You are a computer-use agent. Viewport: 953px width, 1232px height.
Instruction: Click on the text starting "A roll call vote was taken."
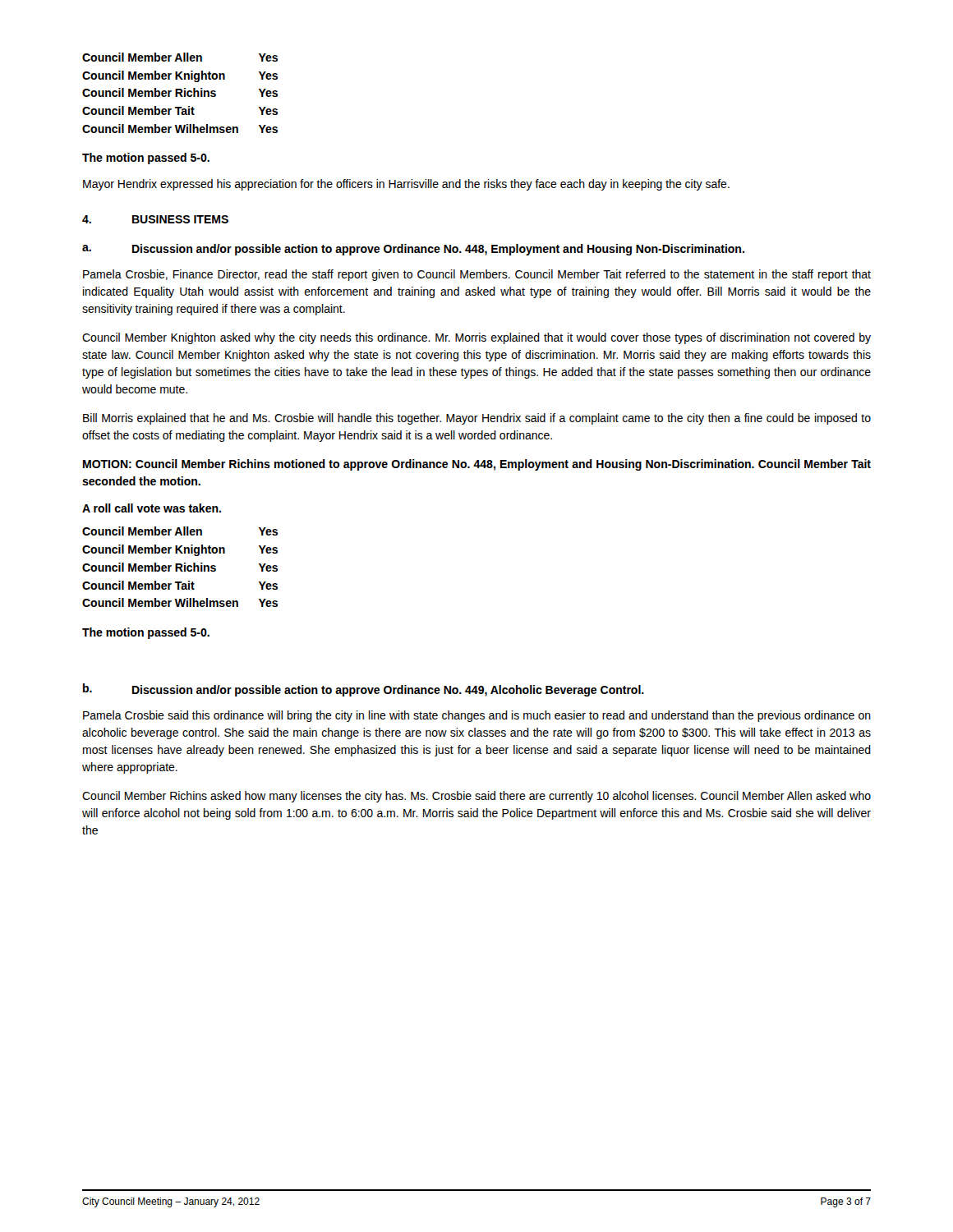pos(152,509)
